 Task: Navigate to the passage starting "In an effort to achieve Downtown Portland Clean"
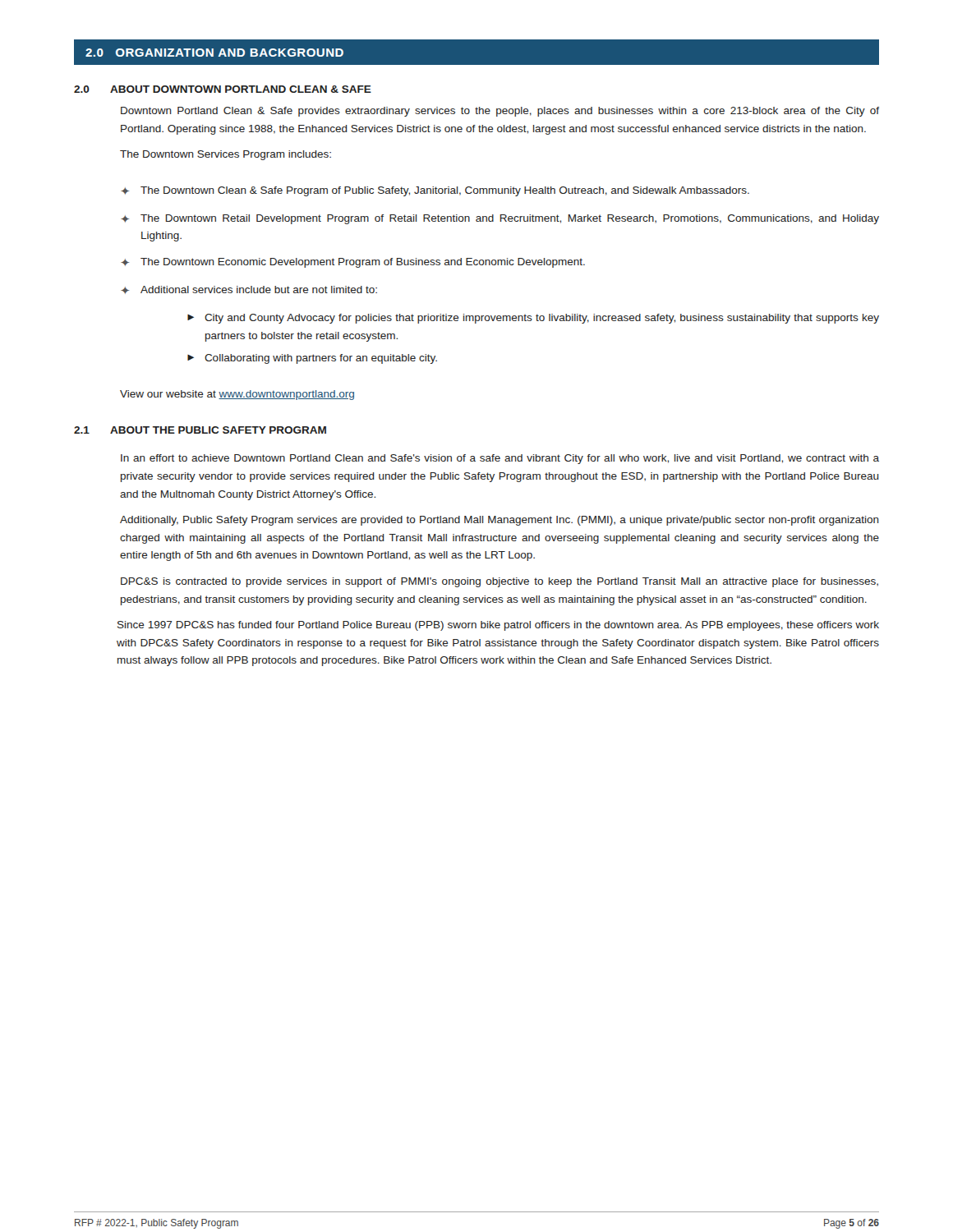pos(500,476)
